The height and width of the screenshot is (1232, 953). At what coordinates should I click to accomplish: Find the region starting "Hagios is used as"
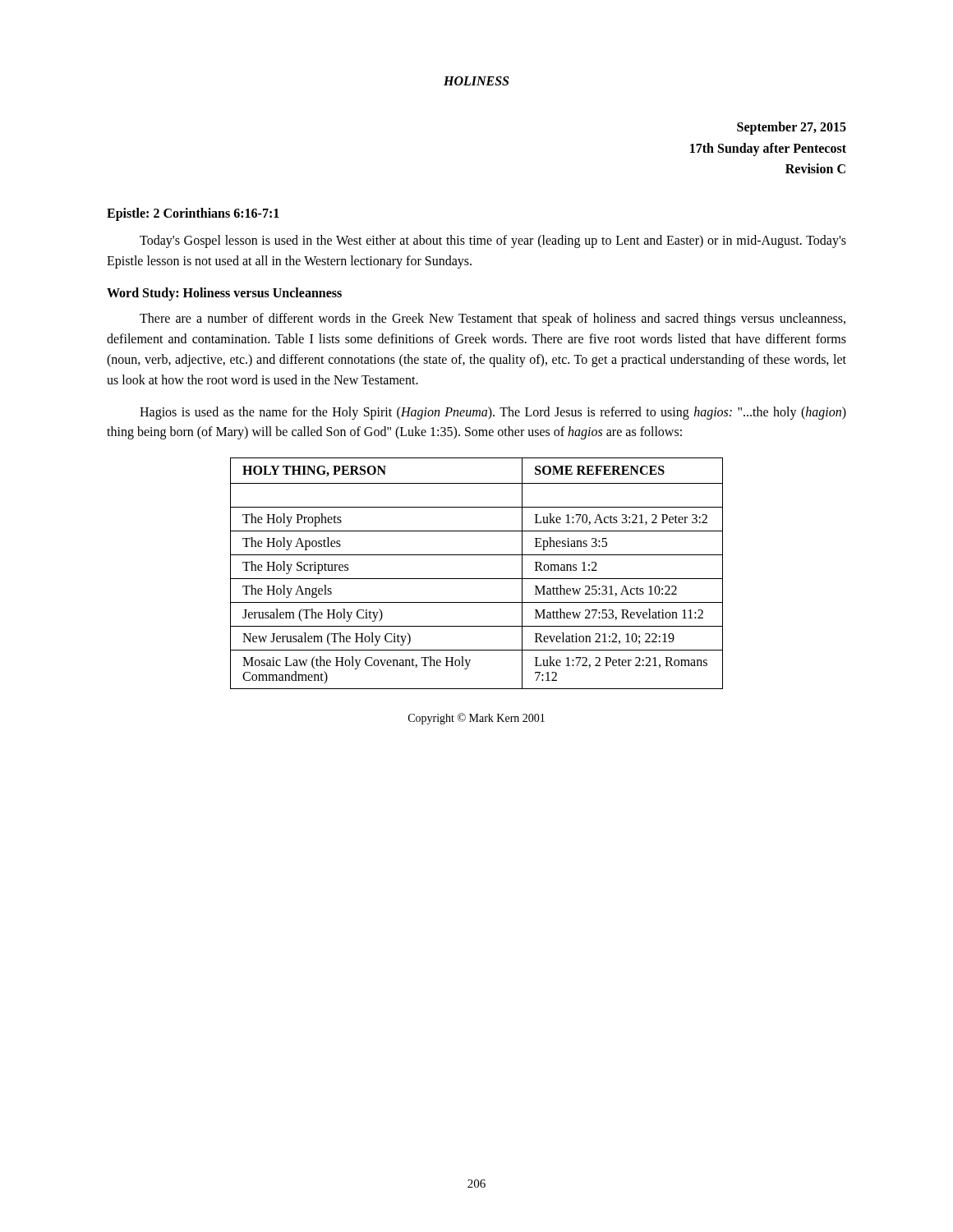tap(476, 422)
